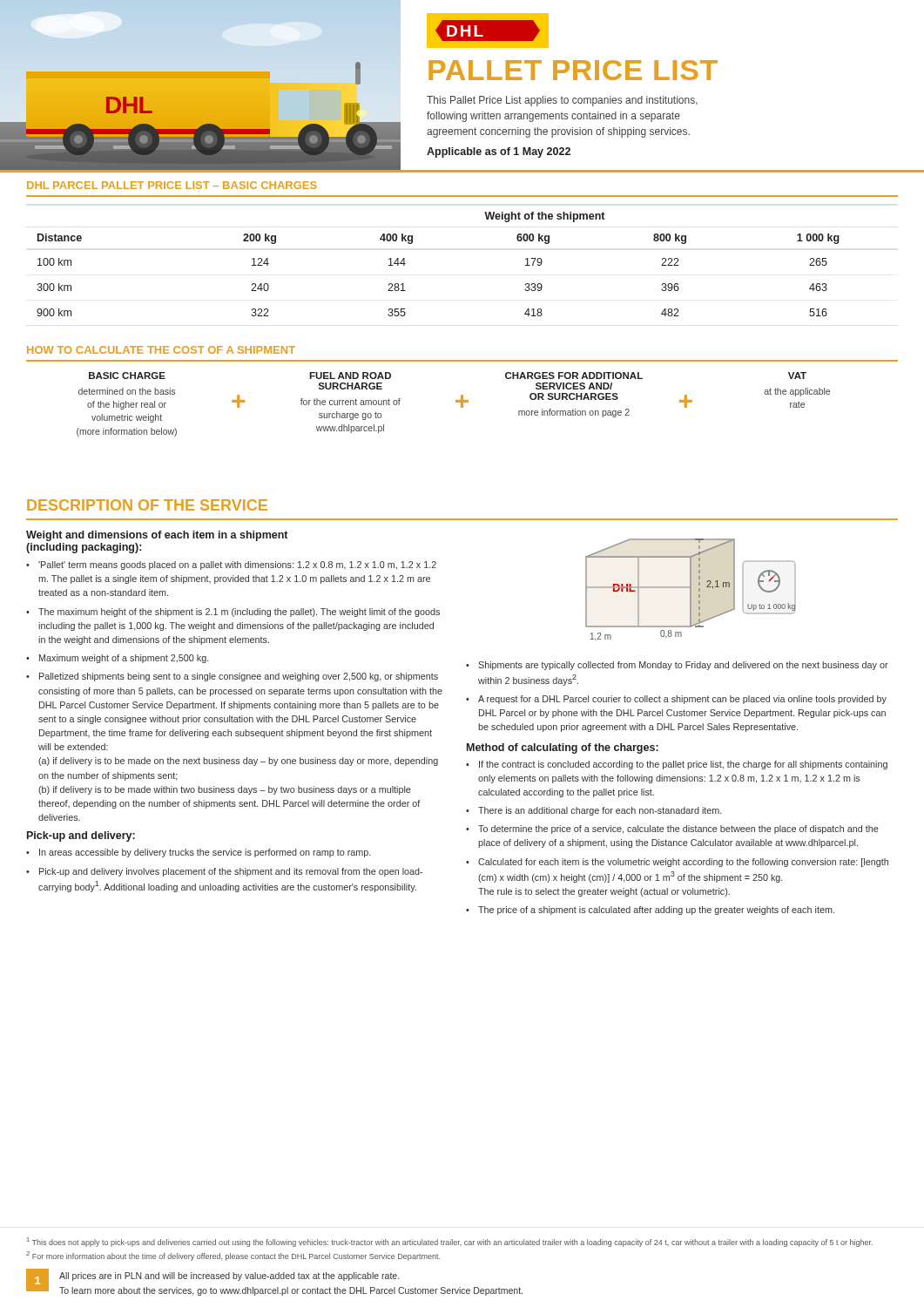Find the table that mentions "400 kg"
The image size is (924, 1307).
pyautogui.click(x=462, y=265)
